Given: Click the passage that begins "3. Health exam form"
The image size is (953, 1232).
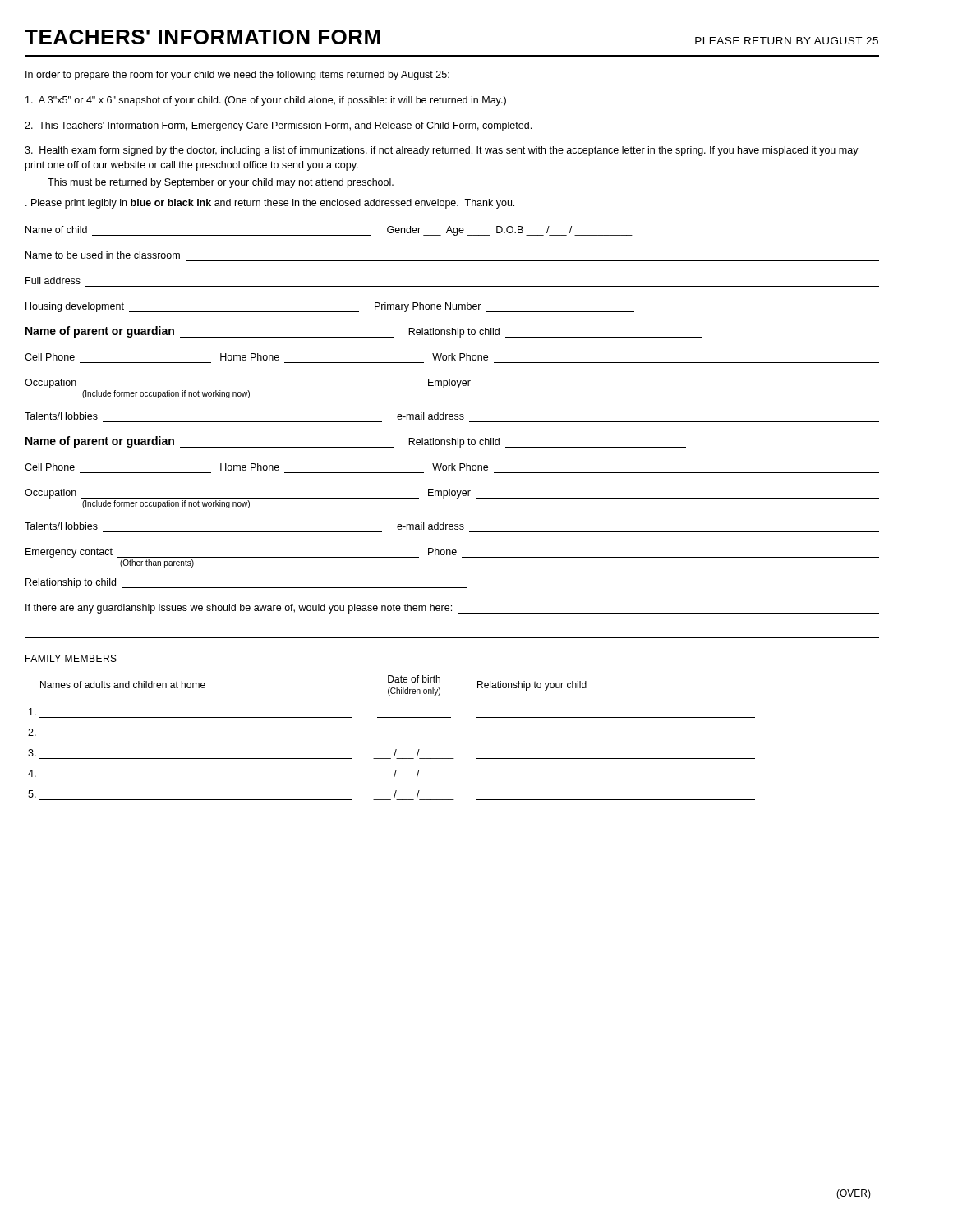Looking at the screenshot, I should click(x=442, y=151).
